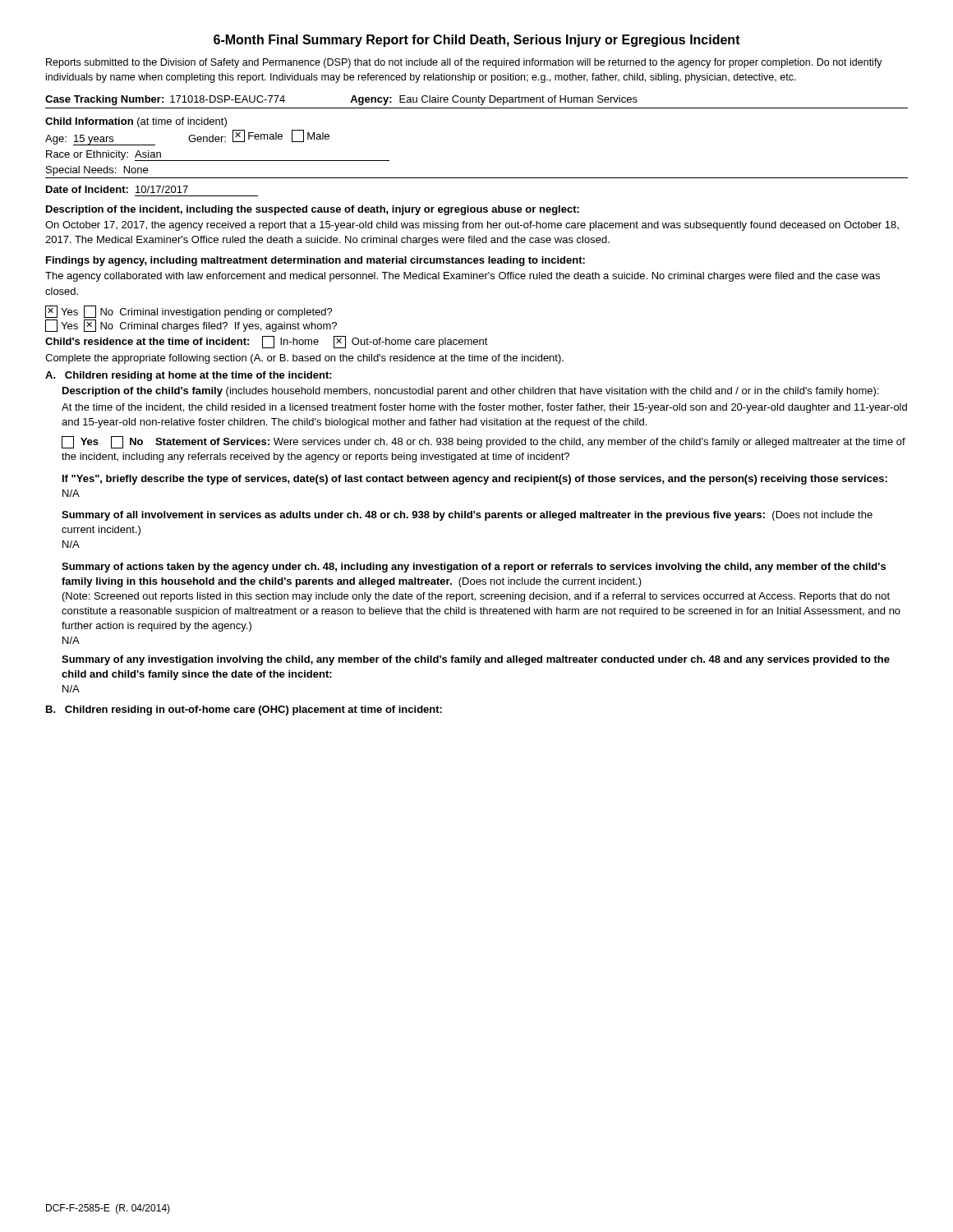The image size is (953, 1232).
Task: Select the text block starting "Description of the incident, including the suspected"
Action: (x=313, y=209)
